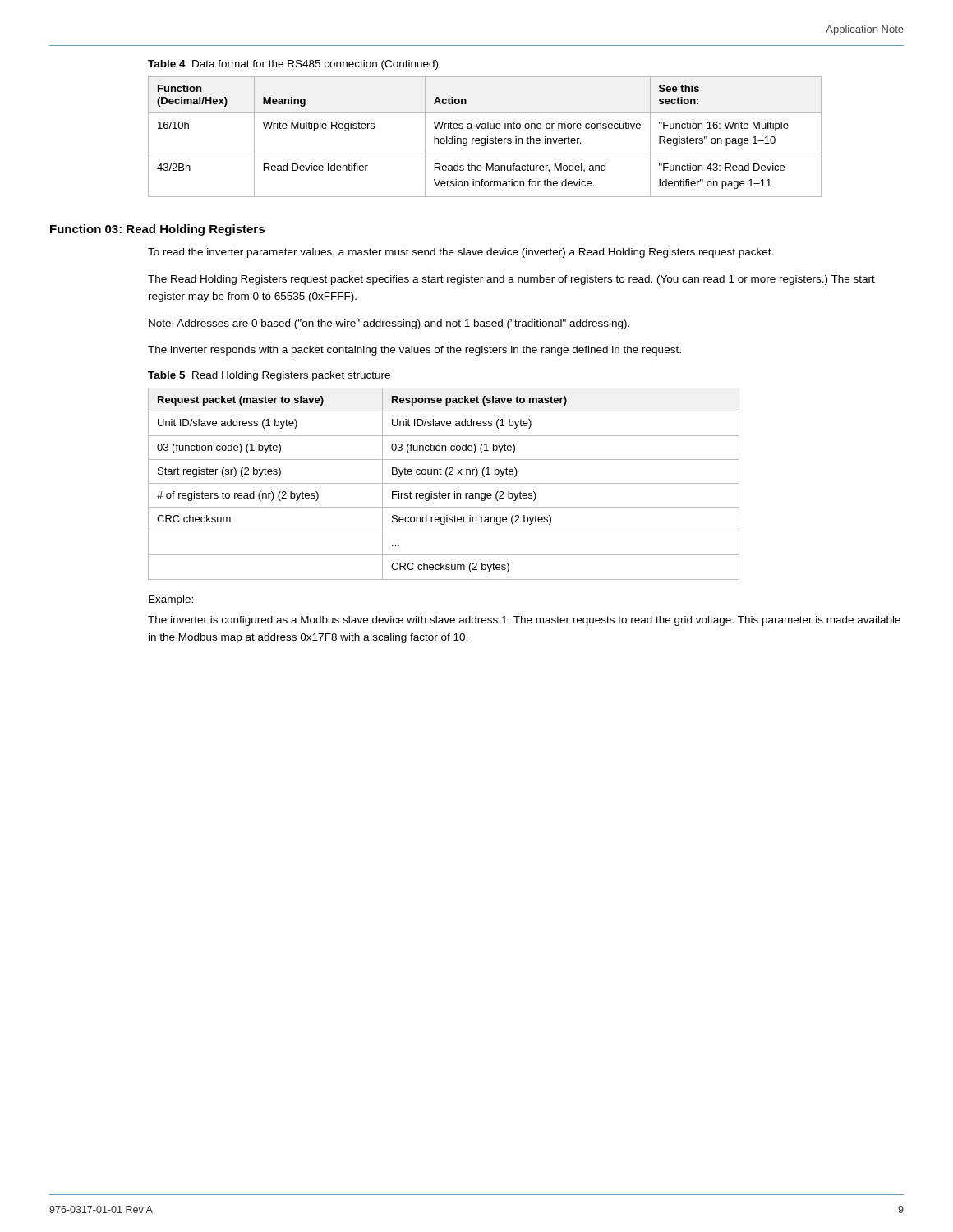The image size is (953, 1232).
Task: Select the caption that reads "Table 5 Read Holding"
Action: click(269, 375)
